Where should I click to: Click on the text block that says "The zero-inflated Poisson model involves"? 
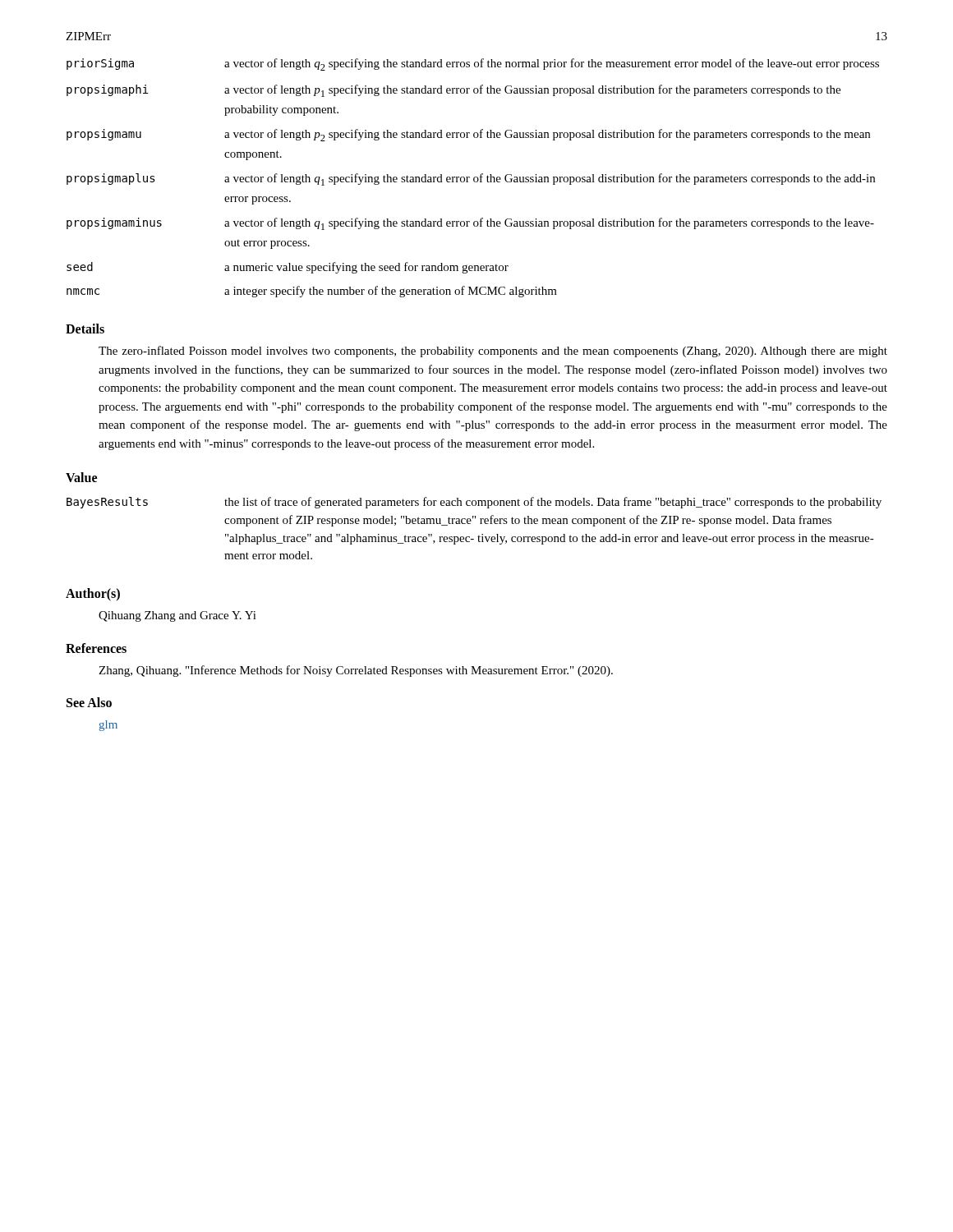(x=493, y=397)
